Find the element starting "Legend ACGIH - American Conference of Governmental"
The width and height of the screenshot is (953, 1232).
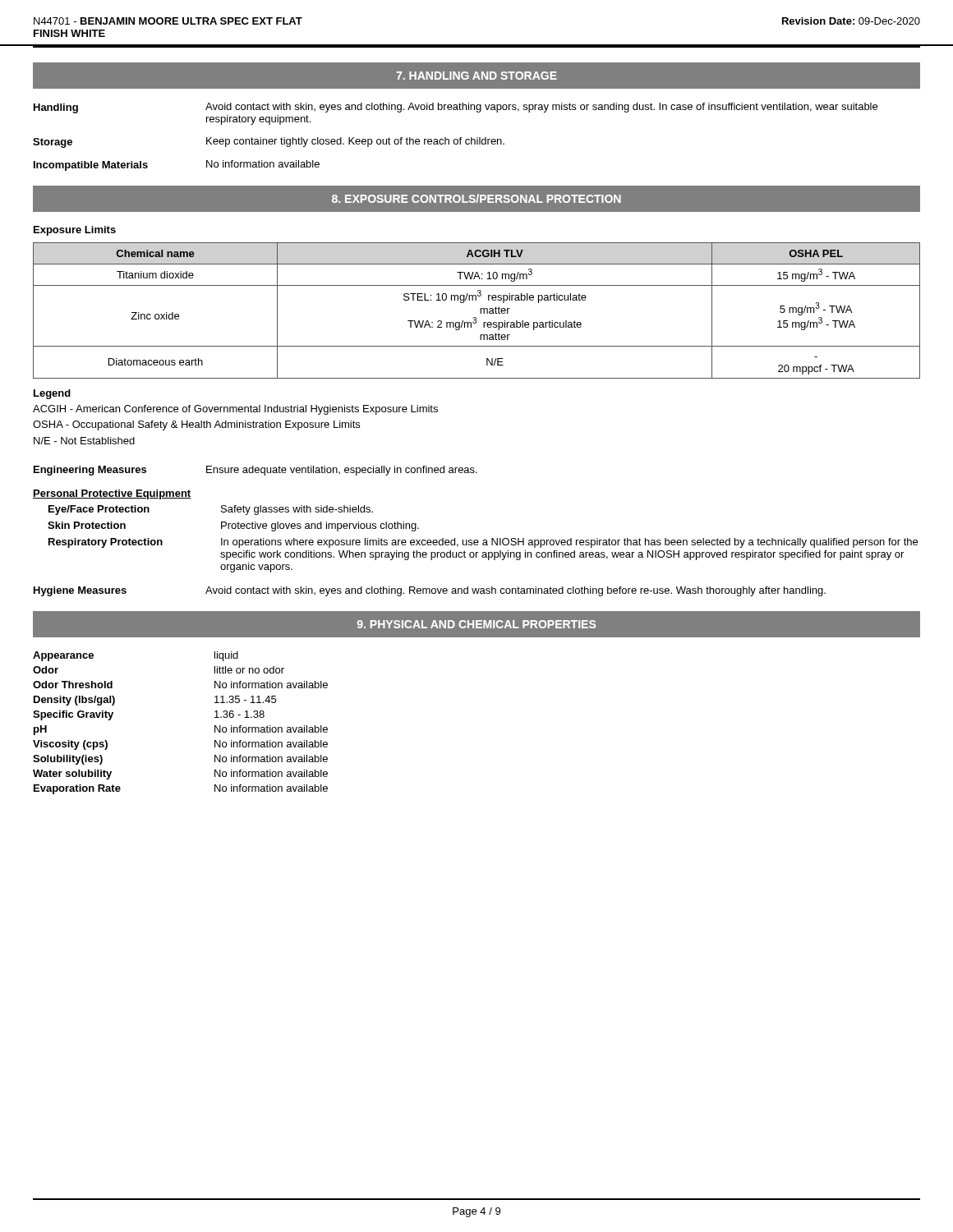point(52,394)
